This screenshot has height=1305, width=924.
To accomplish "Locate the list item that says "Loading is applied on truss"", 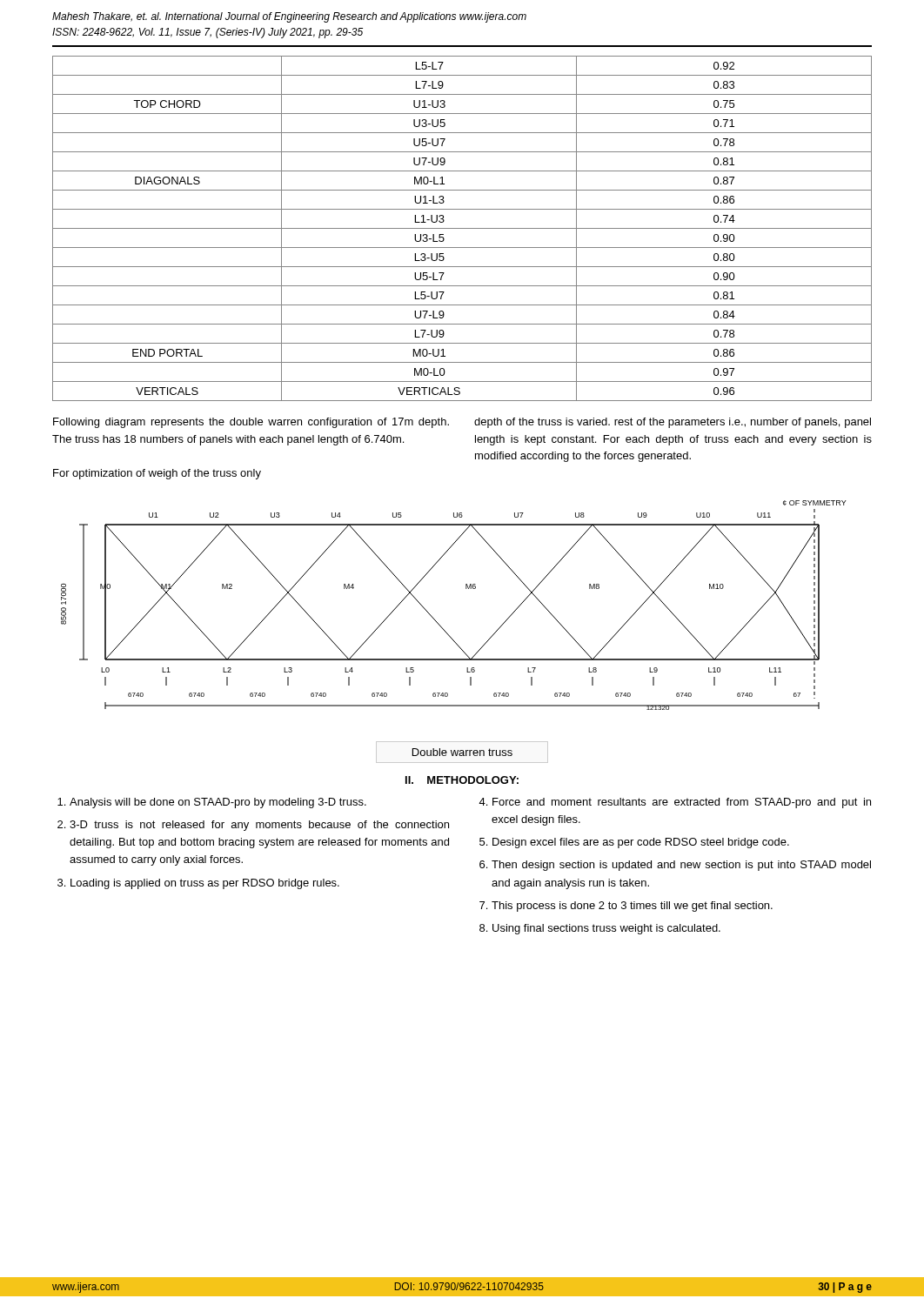I will 205,882.
